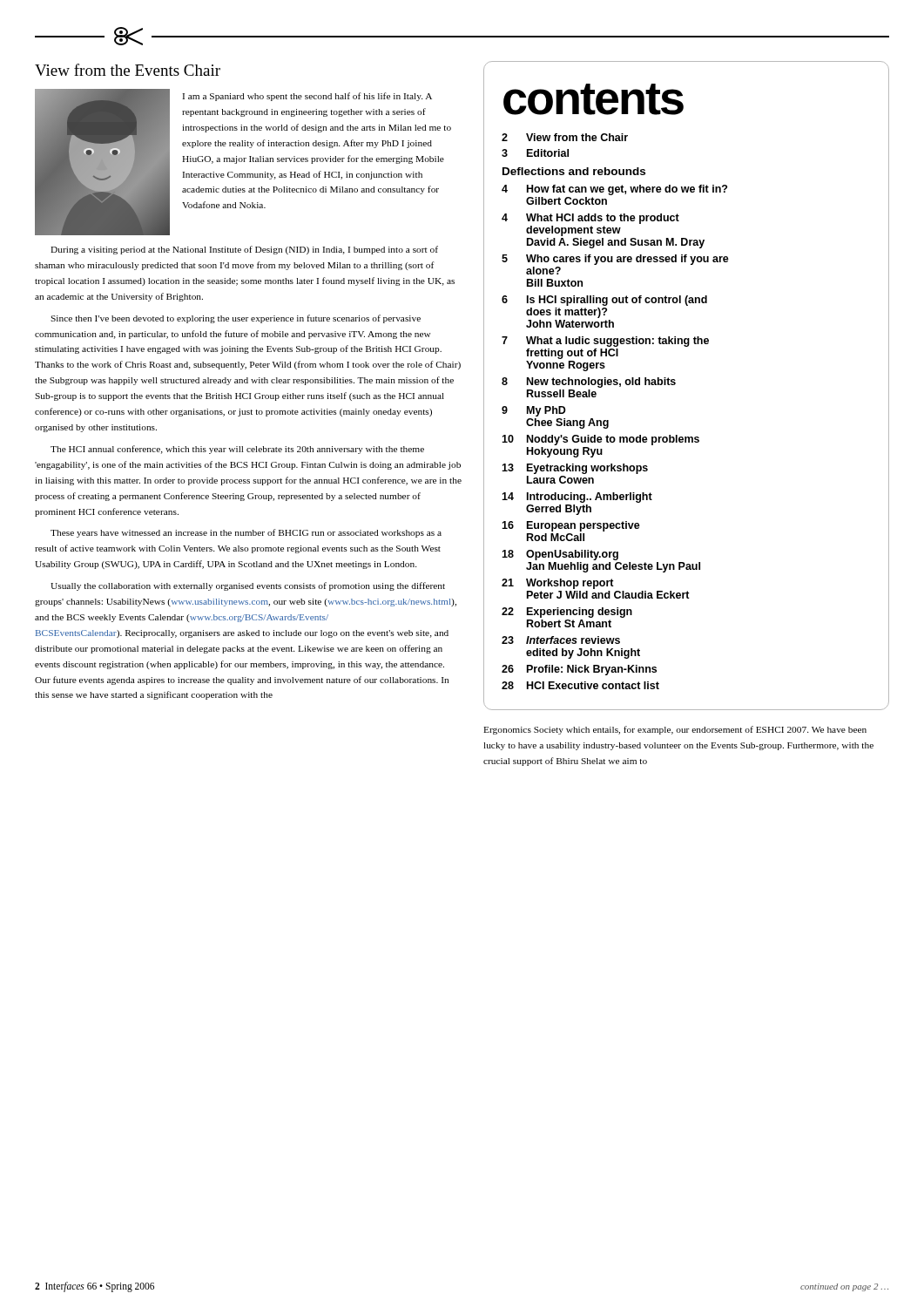Select the element starting "7 What a ludic suggestion: taking thefretting"
The width and height of the screenshot is (924, 1307).
tap(605, 353)
